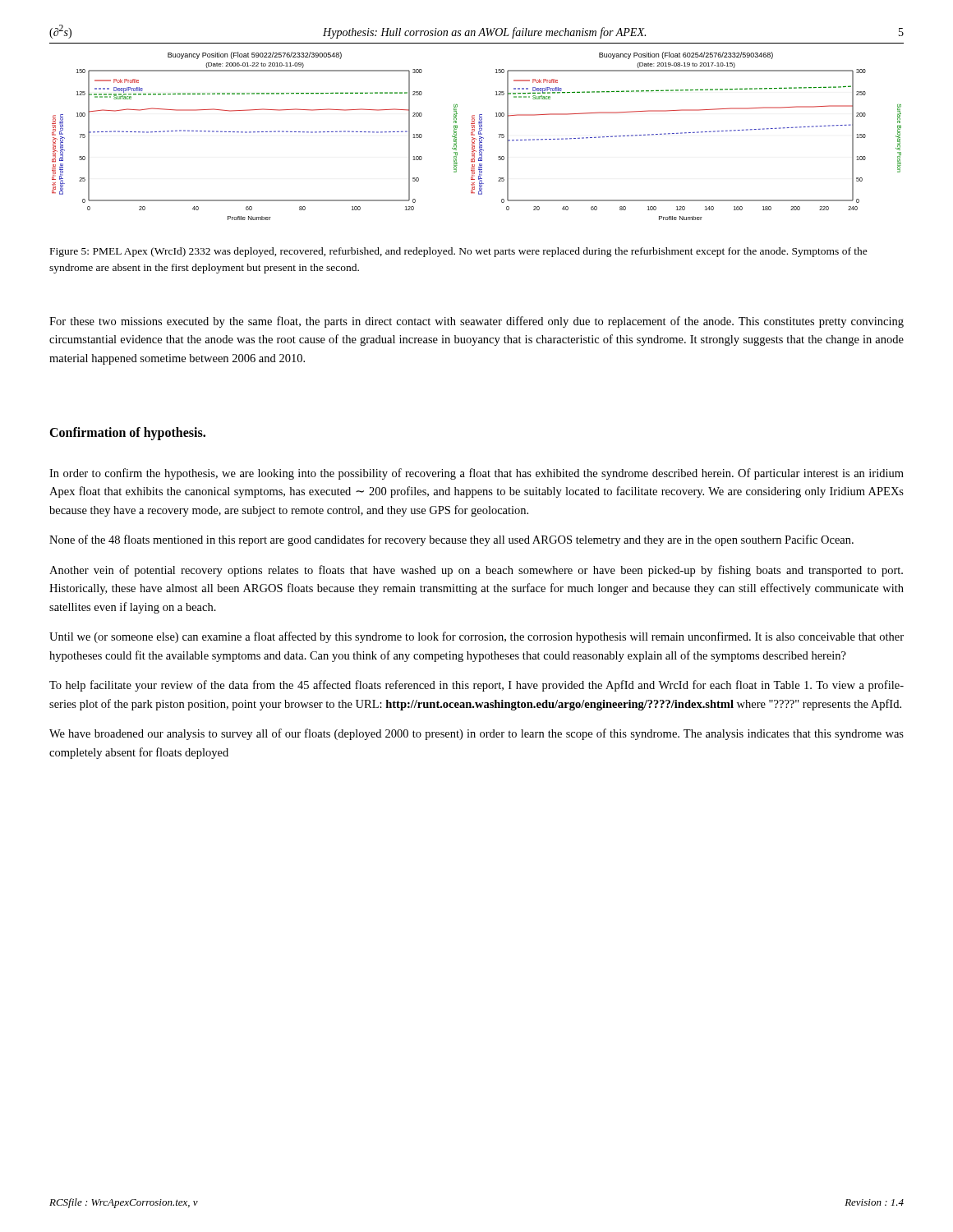Where is the passage that starts "In order to"?
Image resolution: width=953 pixels, height=1232 pixels.
coord(476,492)
